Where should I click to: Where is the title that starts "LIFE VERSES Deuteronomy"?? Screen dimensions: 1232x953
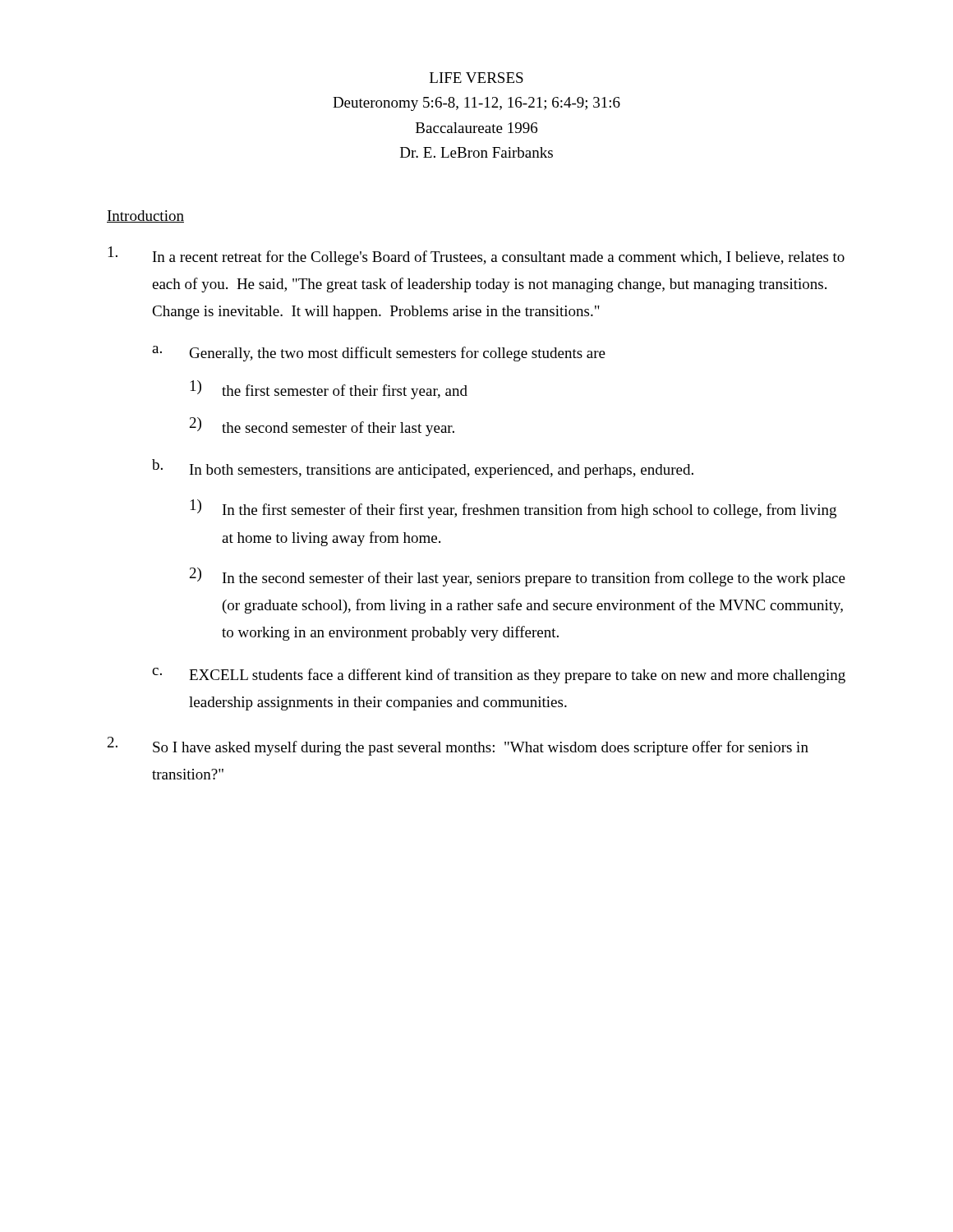(476, 116)
